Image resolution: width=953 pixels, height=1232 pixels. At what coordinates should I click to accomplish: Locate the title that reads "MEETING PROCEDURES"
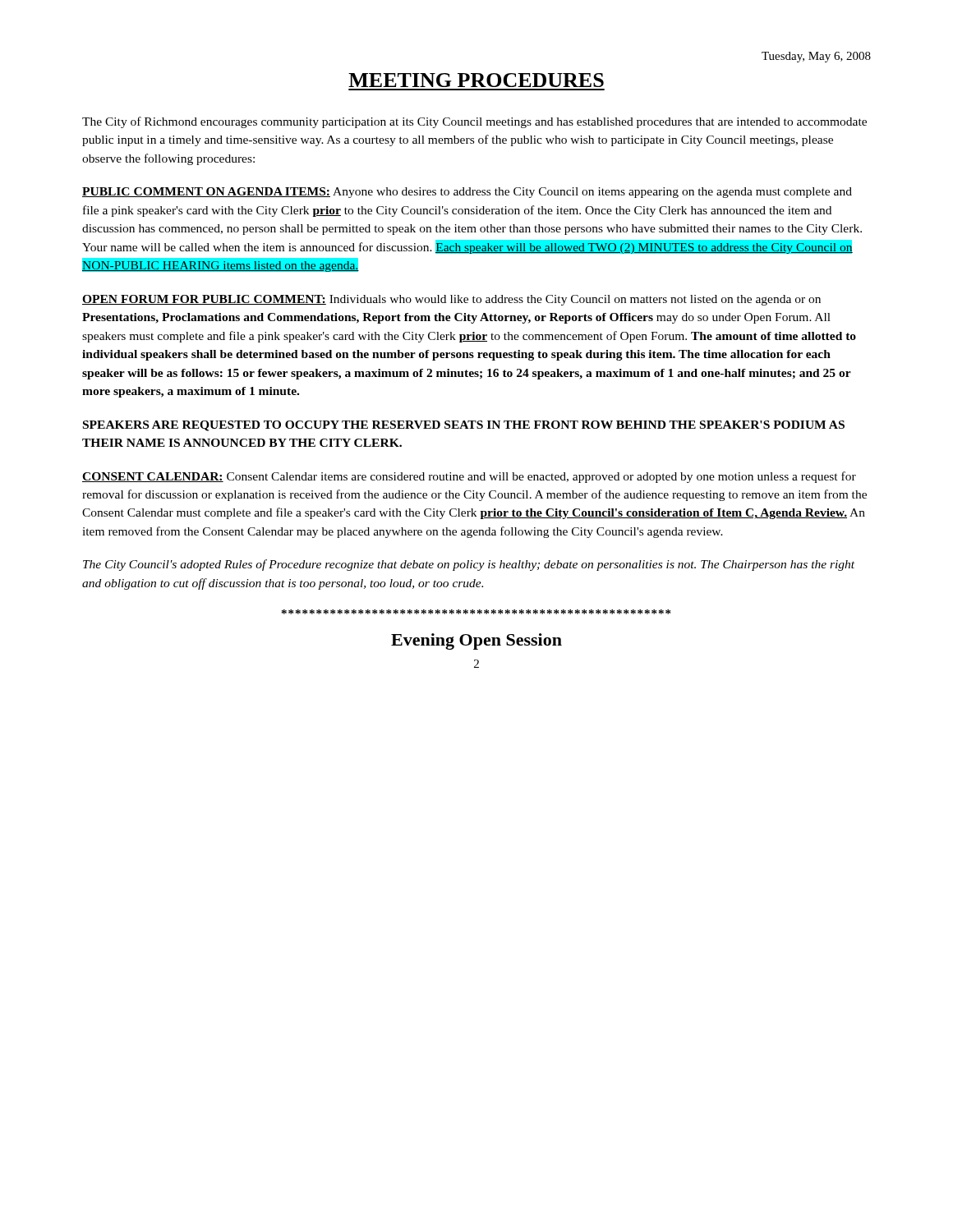click(476, 80)
